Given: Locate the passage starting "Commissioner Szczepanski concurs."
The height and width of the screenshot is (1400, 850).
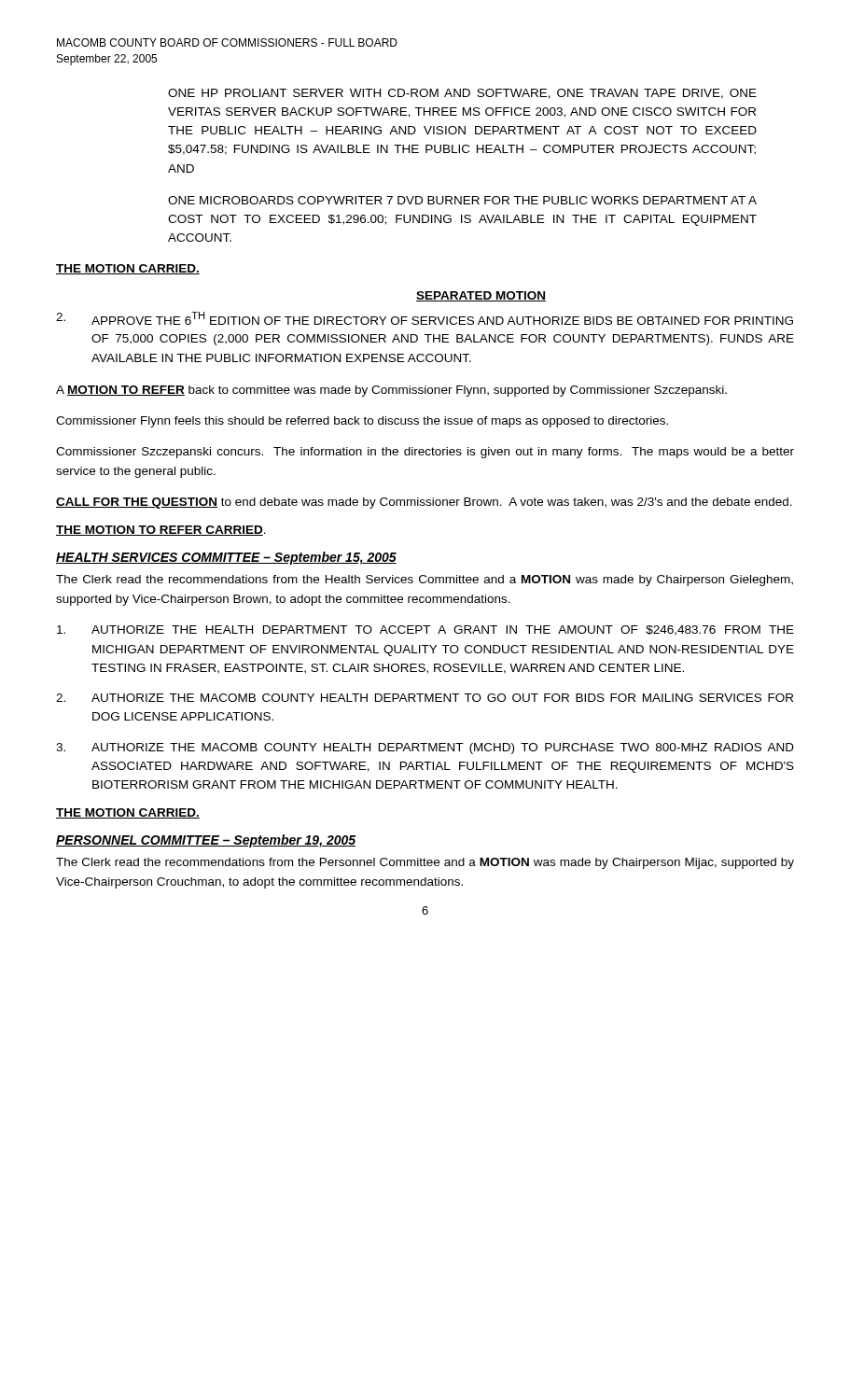Looking at the screenshot, I should (425, 461).
